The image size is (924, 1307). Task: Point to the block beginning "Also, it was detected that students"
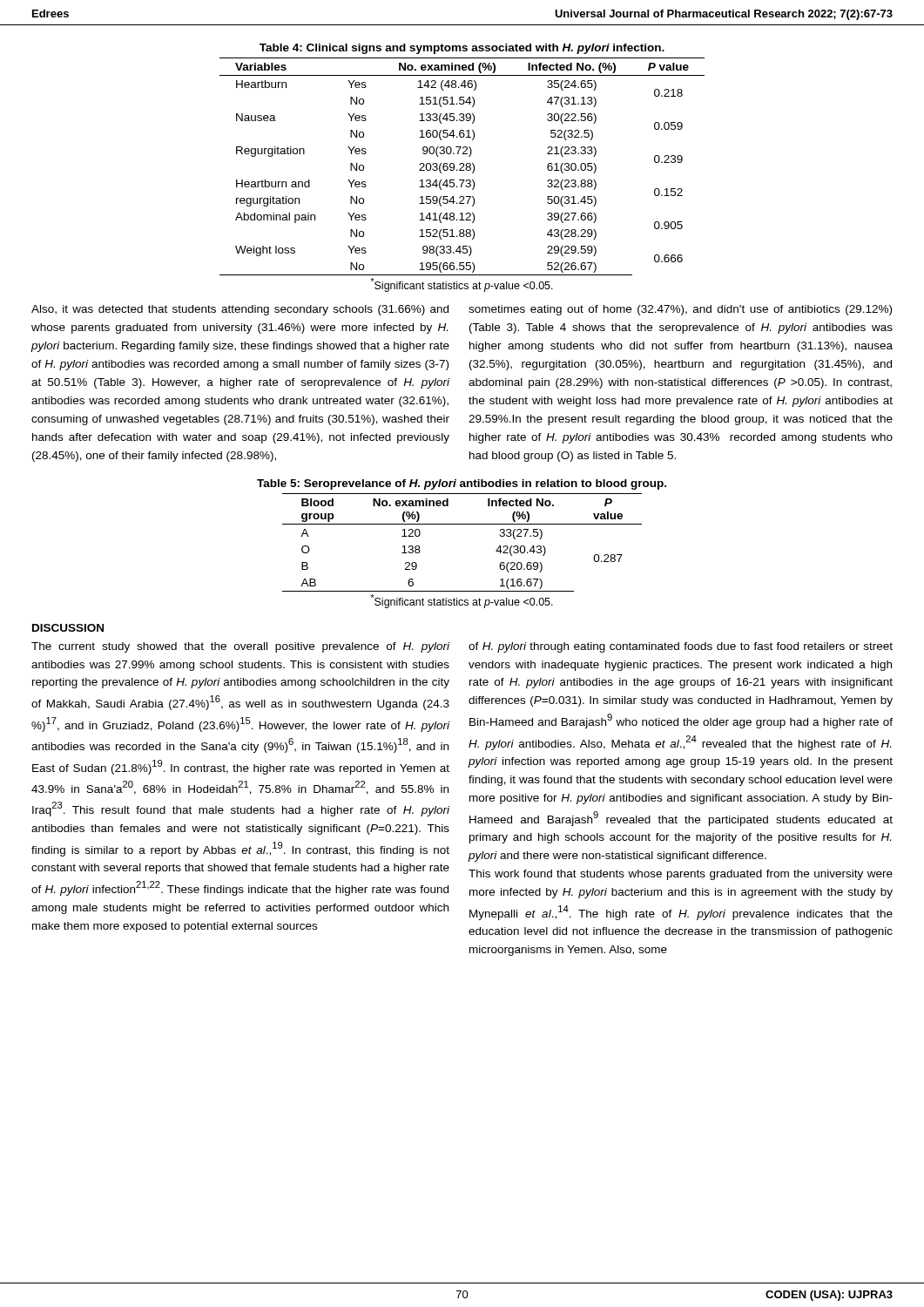coord(240,382)
